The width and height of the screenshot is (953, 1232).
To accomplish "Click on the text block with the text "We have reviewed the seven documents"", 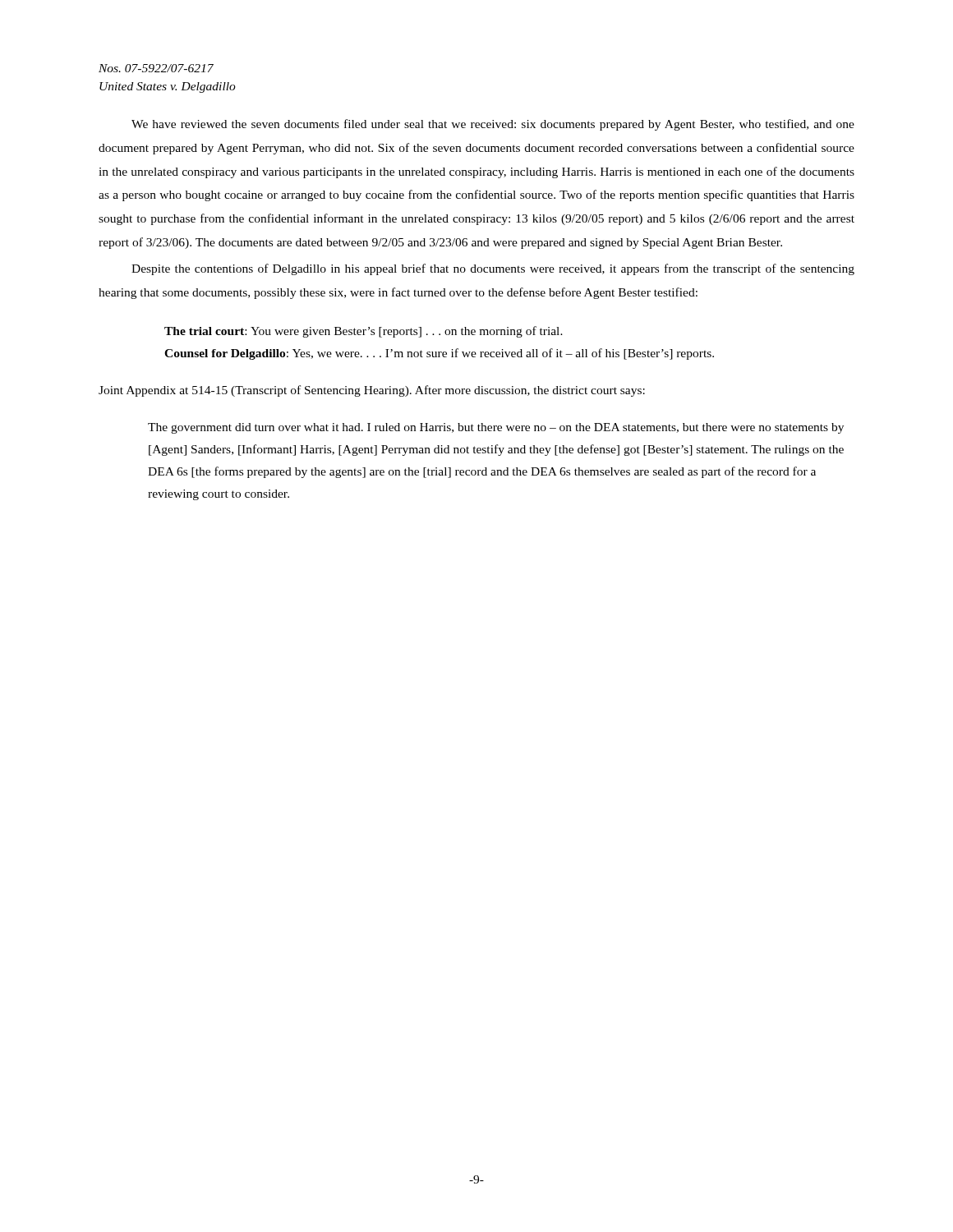I will point(476,183).
